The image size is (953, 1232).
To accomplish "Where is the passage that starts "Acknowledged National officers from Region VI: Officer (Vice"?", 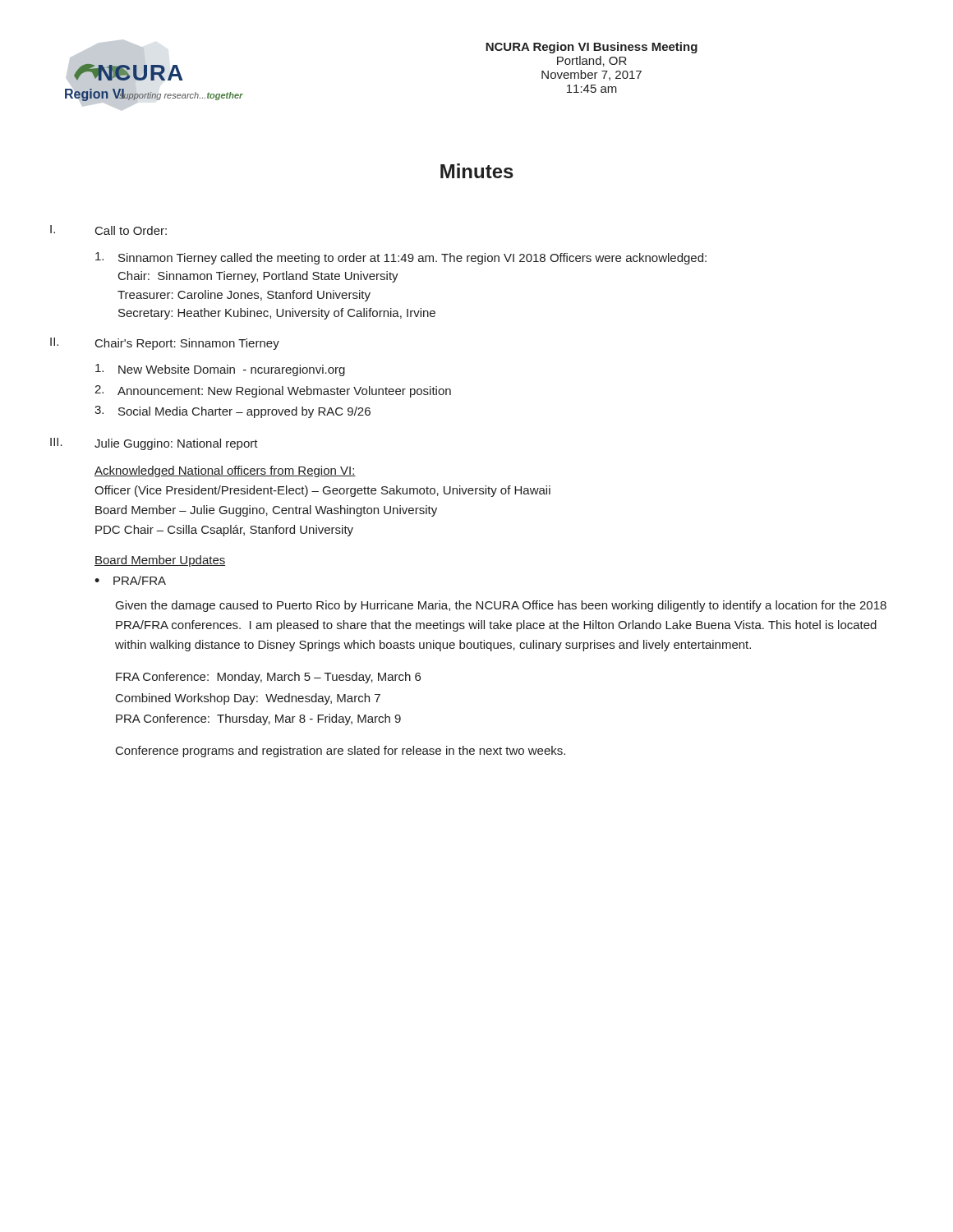I will click(323, 500).
